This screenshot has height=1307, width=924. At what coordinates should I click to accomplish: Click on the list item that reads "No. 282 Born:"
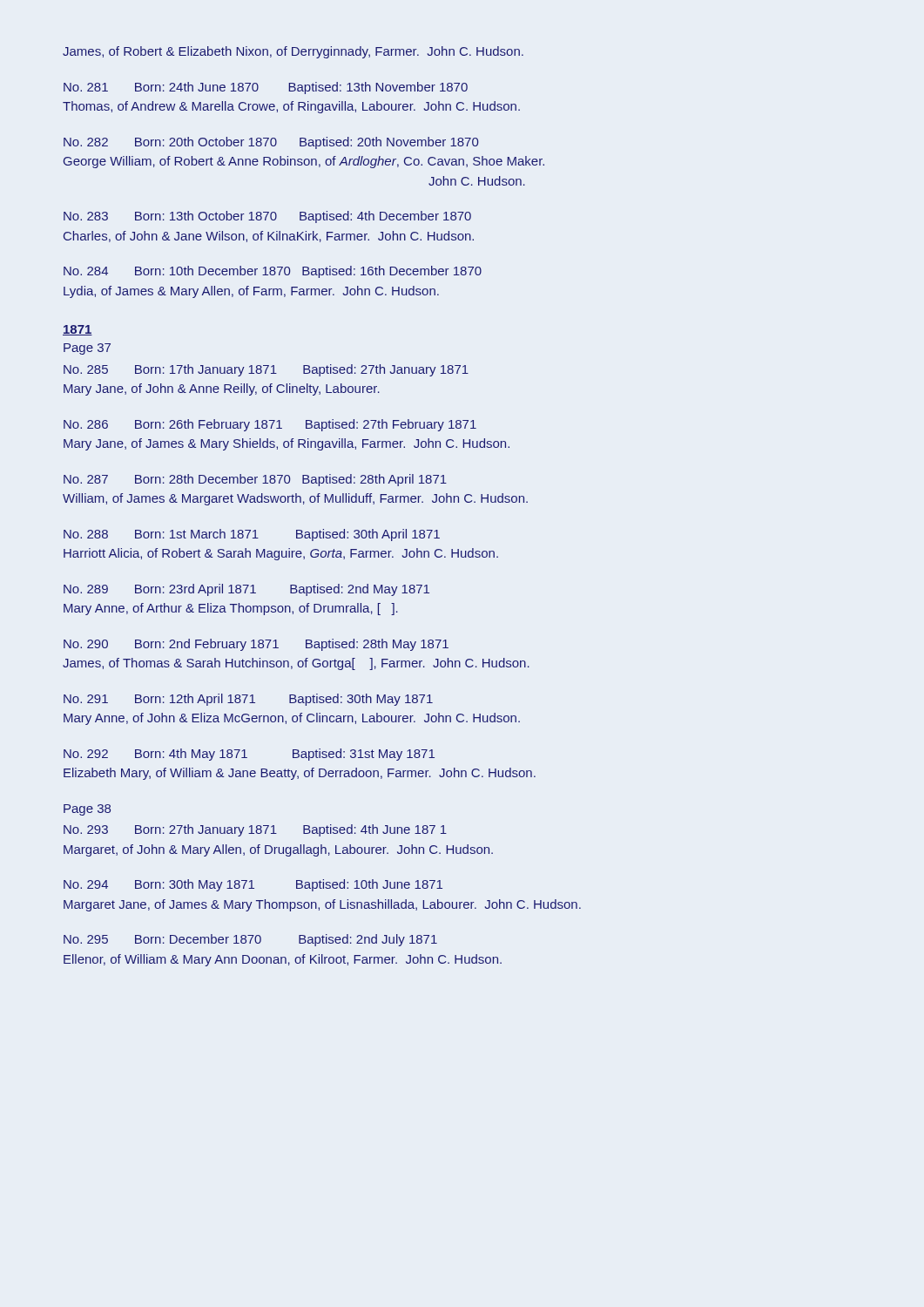click(304, 161)
